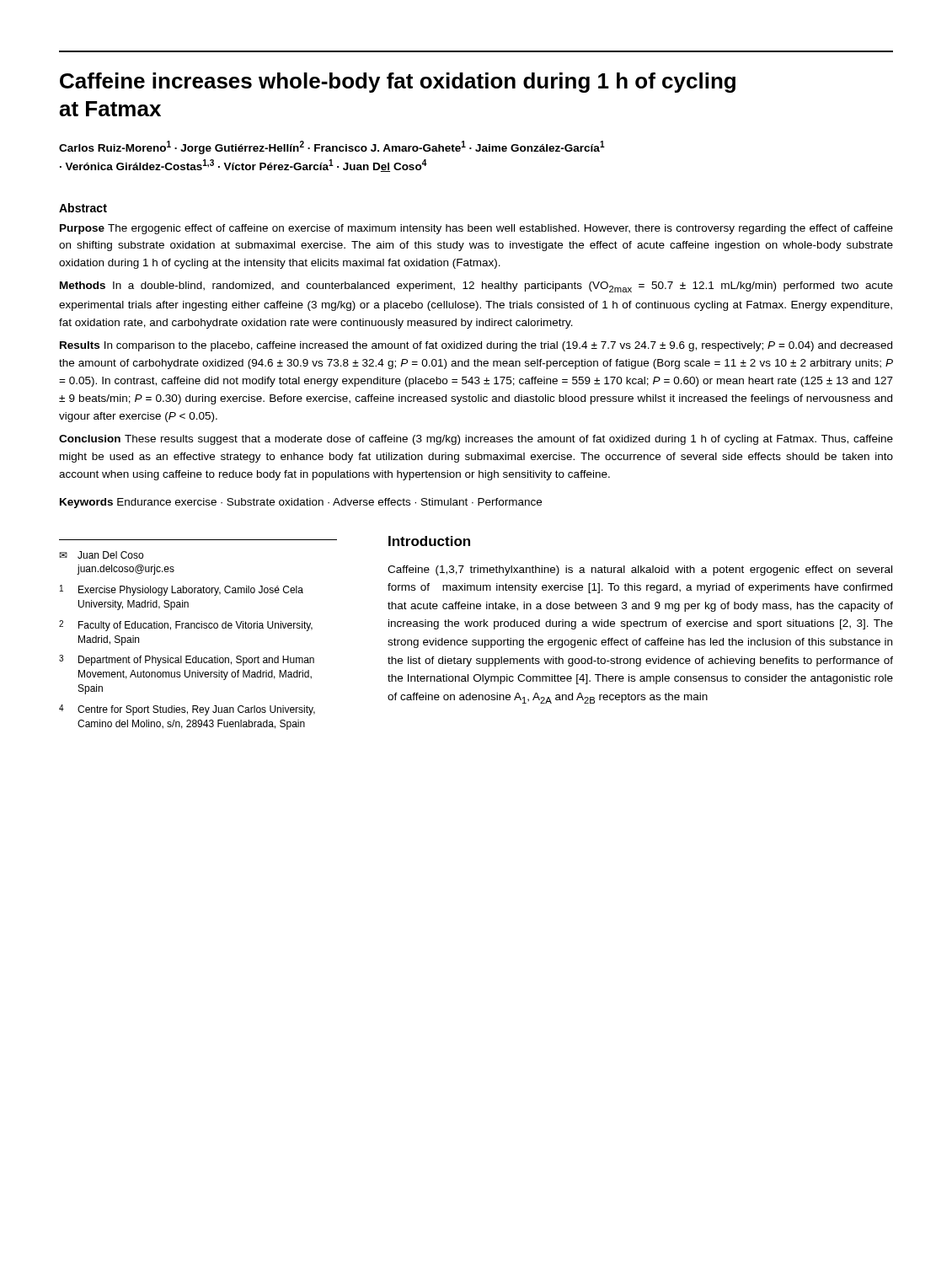Screen dimensions: 1264x952
Task: Click on the text block that reads "Carlos Ruiz-Moreno1 · Jorge Gutiérrez-Hellín2 · Francisco"
Action: point(332,156)
